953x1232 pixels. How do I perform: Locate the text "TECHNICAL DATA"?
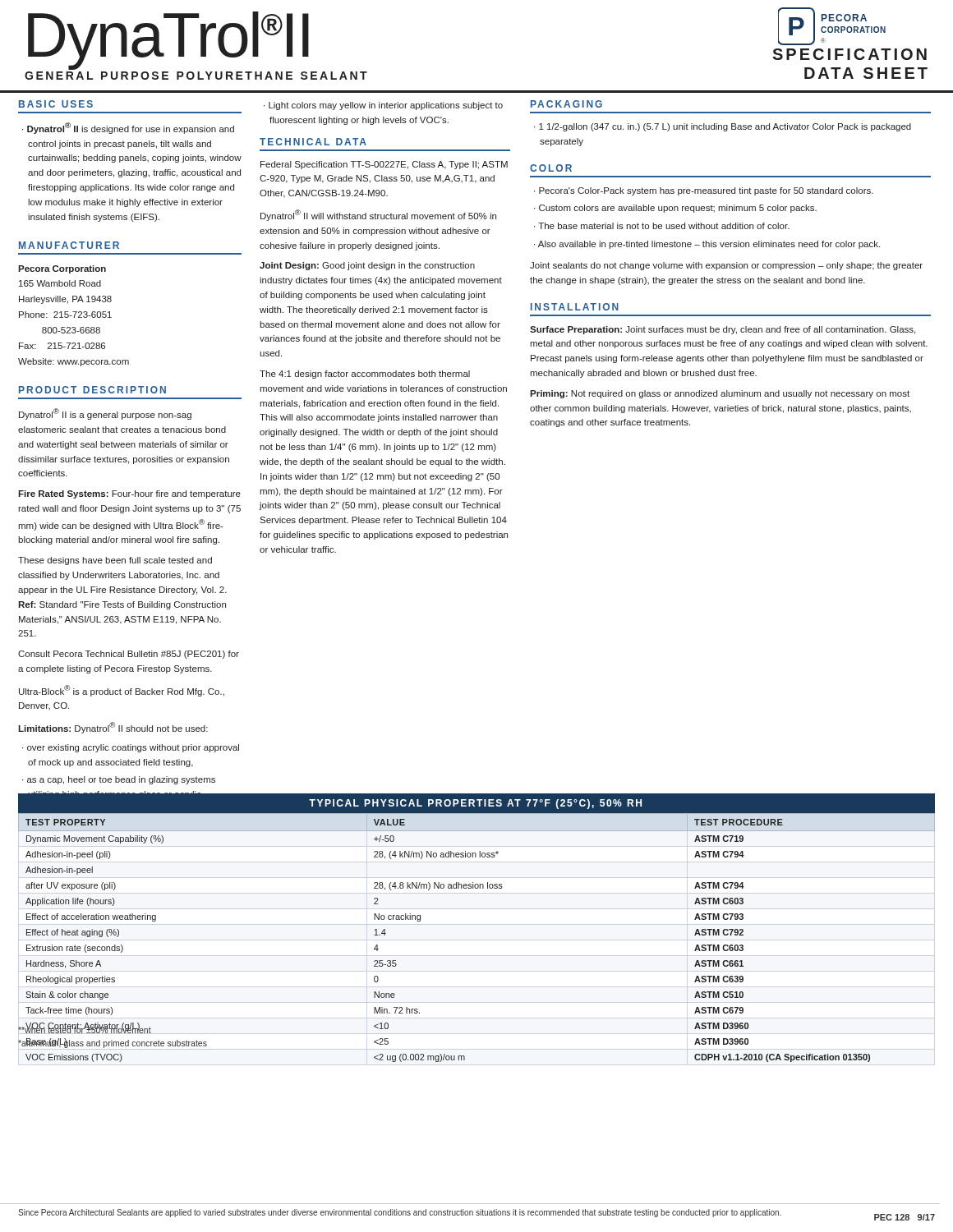[x=314, y=142]
